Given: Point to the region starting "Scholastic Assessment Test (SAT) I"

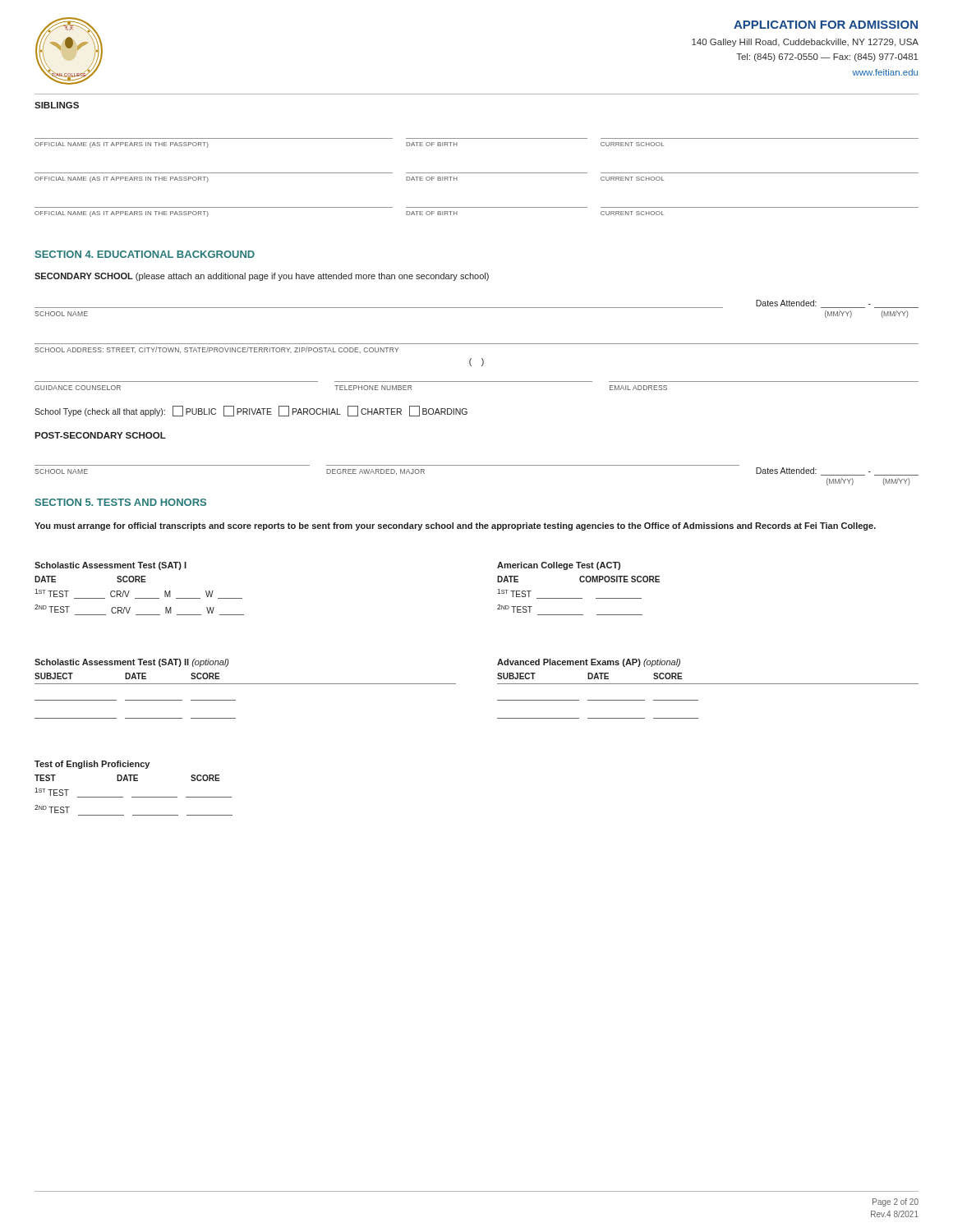Looking at the screenshot, I should tap(103, 565).
